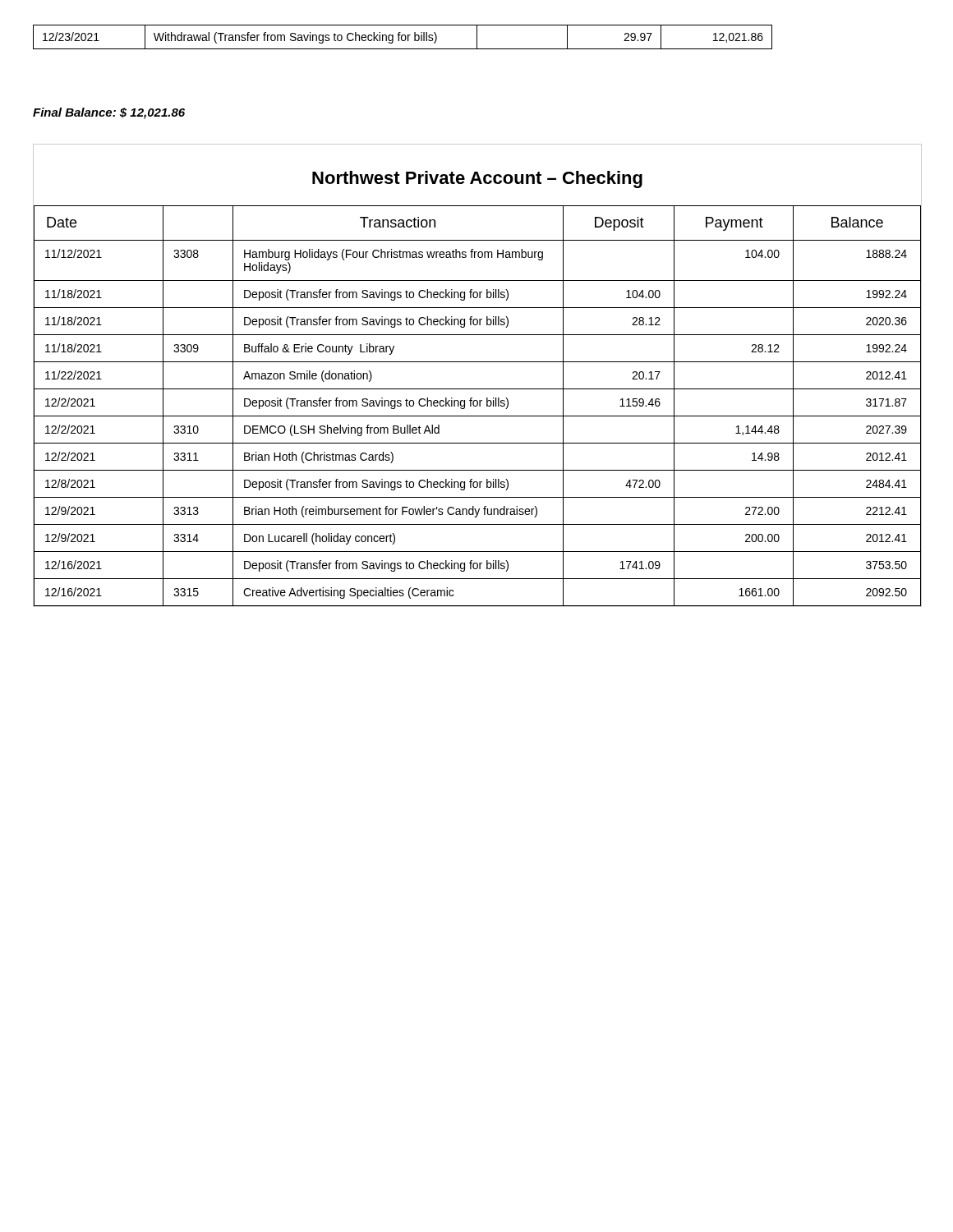Viewport: 953px width, 1232px height.
Task: Click on the table containing "Creative Advertising Specialties"
Action: [x=477, y=406]
